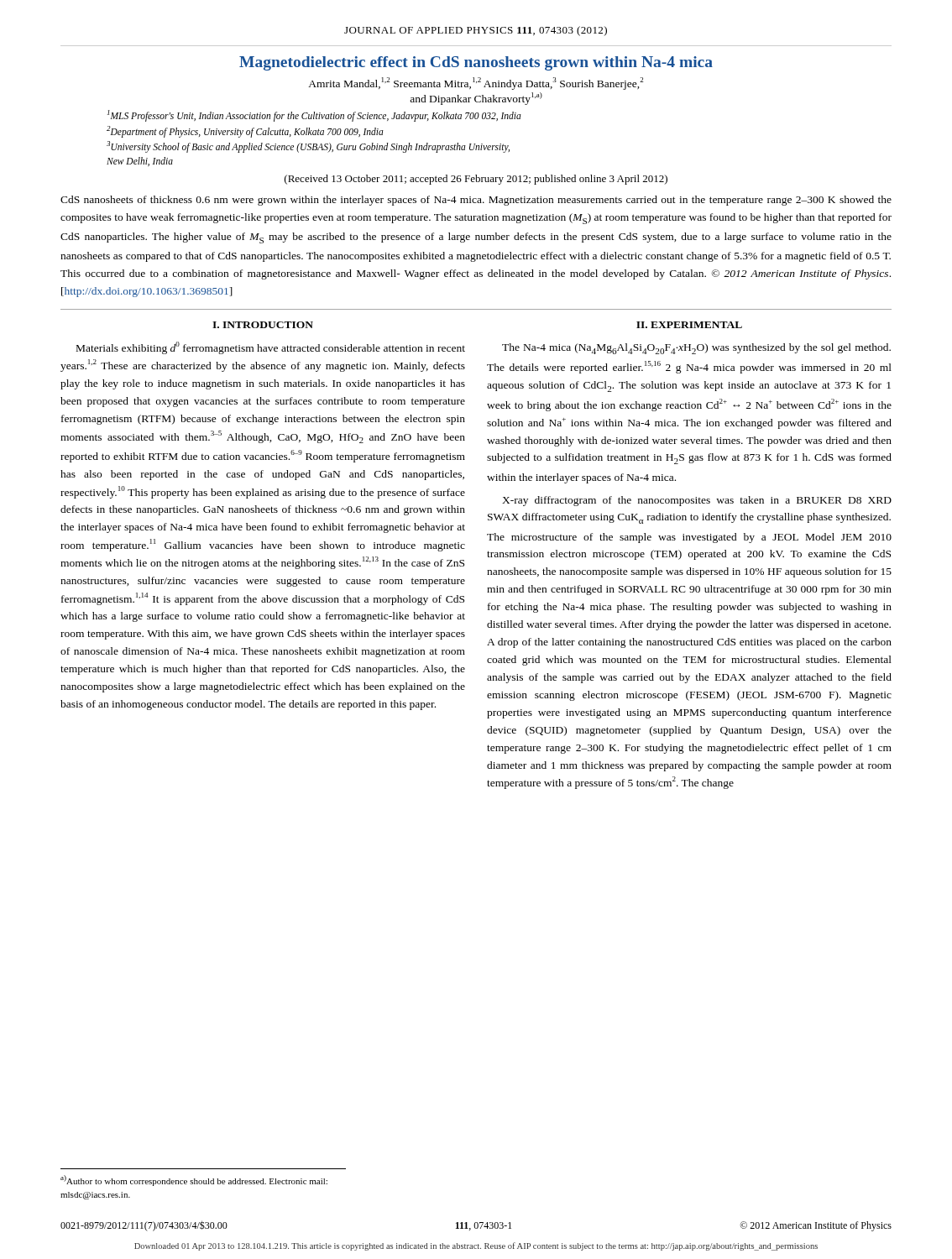Locate the text "II. EXPERIMENTAL"
This screenshot has width=952, height=1259.
click(689, 324)
